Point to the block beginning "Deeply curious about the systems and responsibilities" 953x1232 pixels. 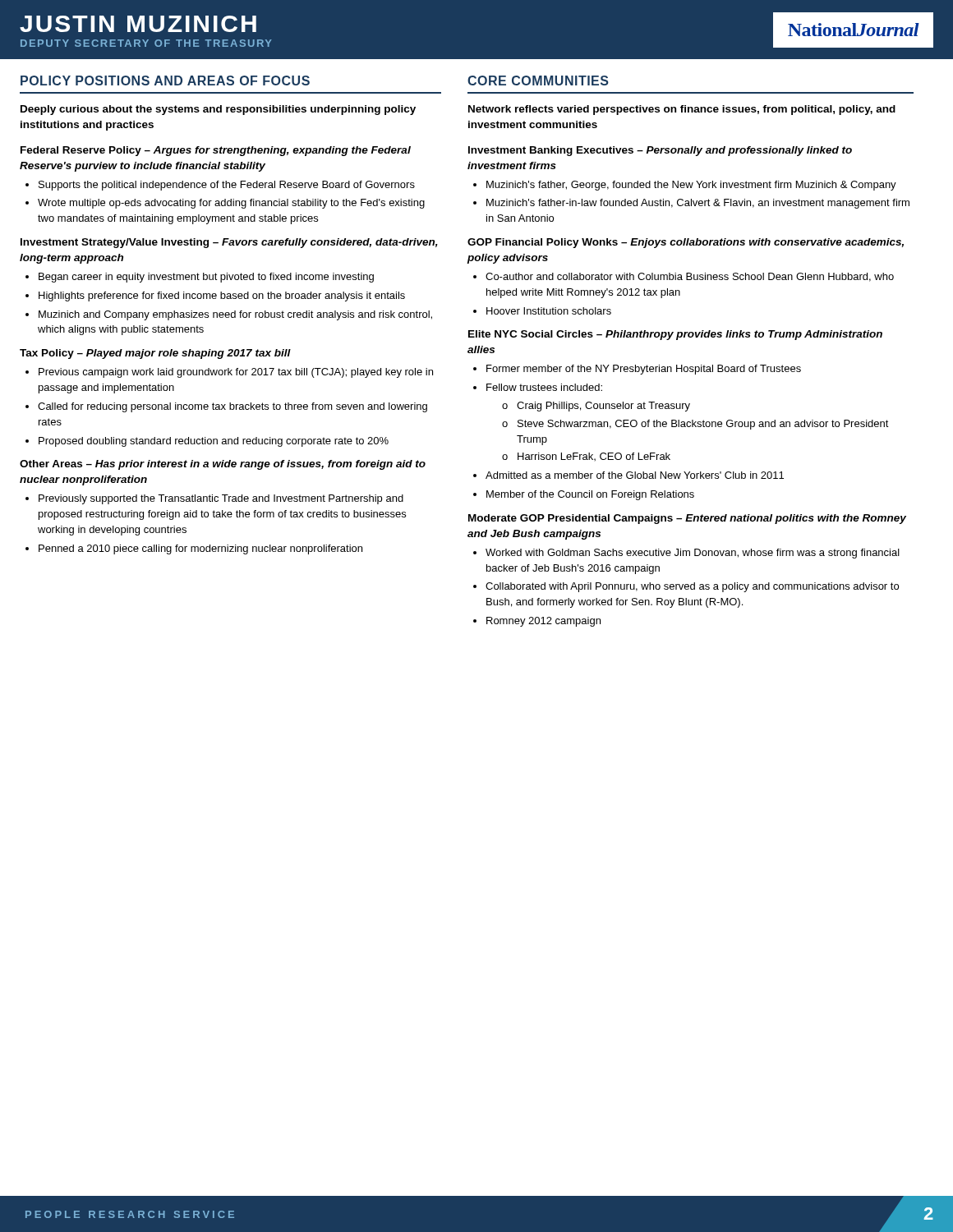[x=218, y=117]
